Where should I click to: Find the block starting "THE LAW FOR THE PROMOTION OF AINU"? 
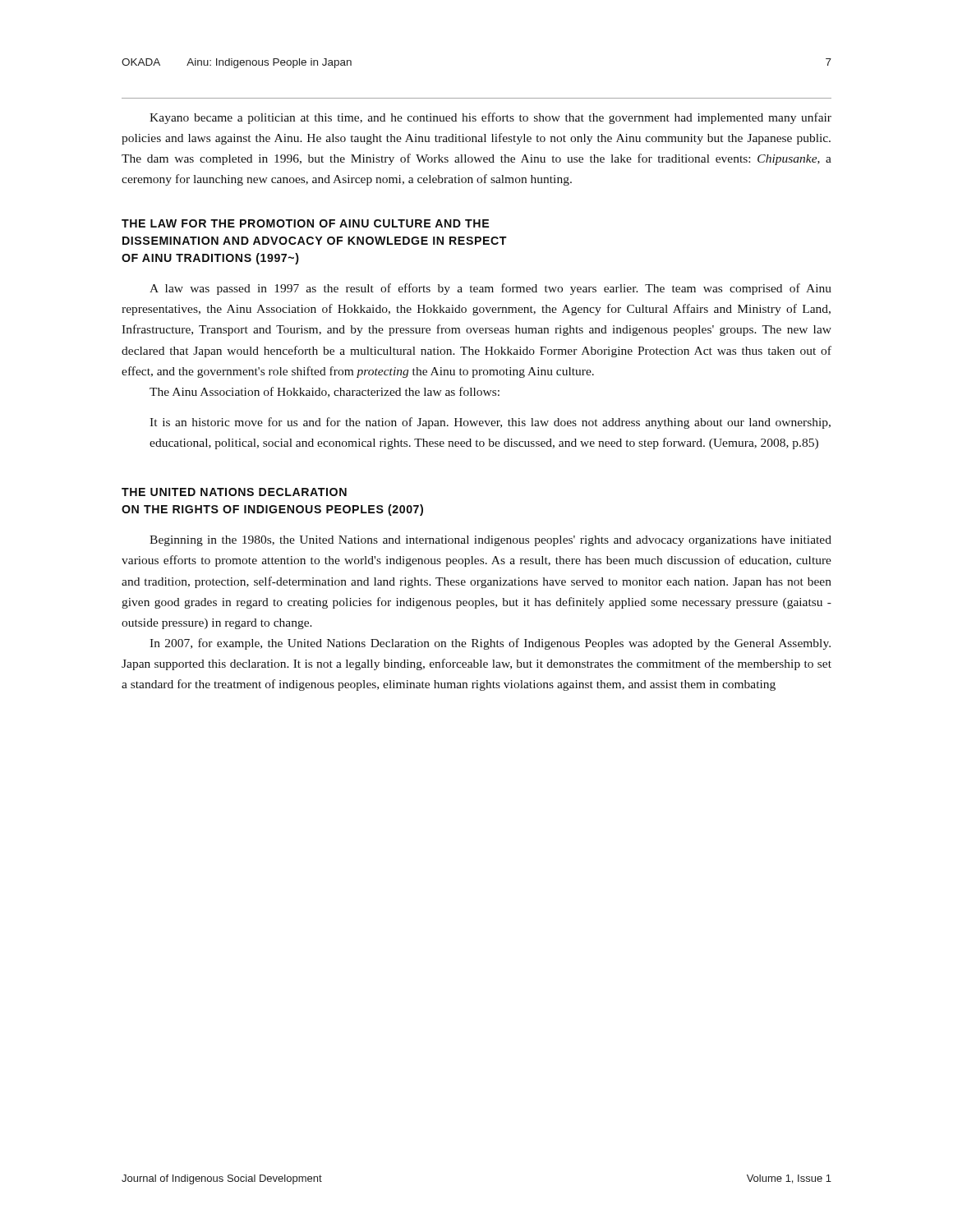tap(314, 241)
